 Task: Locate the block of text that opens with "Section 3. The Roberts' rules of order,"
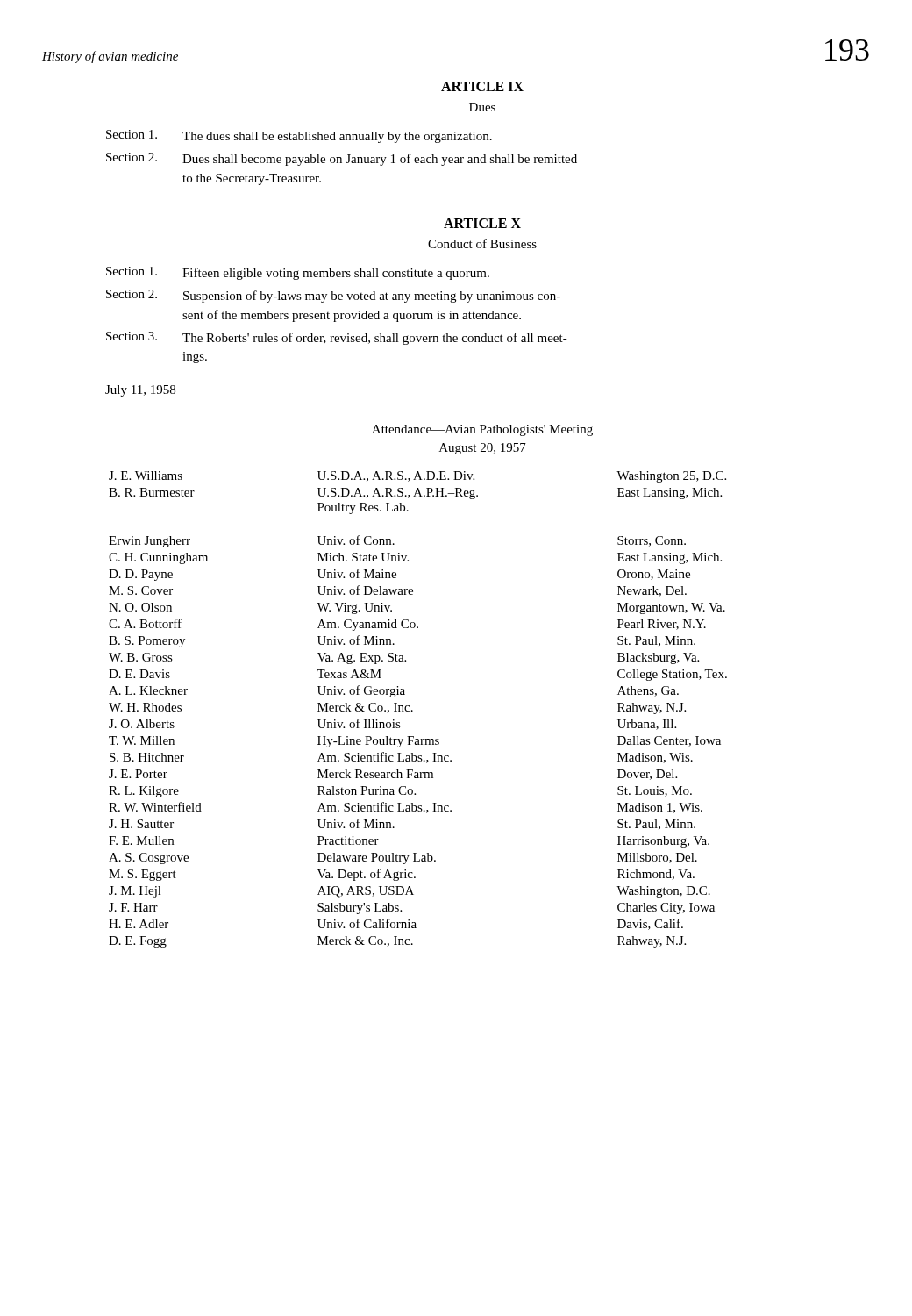336,348
